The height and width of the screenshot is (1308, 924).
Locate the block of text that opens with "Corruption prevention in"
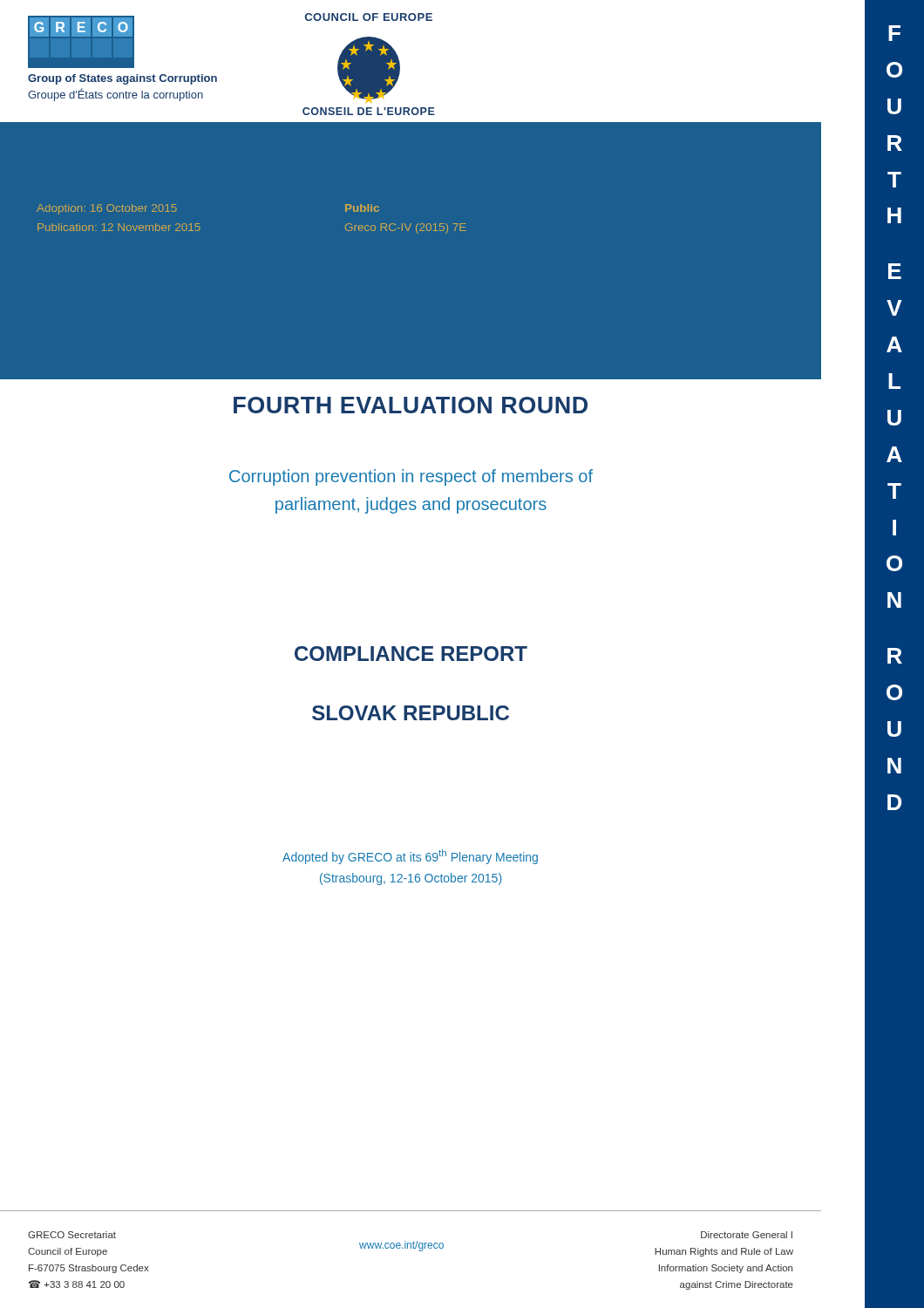pyautogui.click(x=411, y=490)
